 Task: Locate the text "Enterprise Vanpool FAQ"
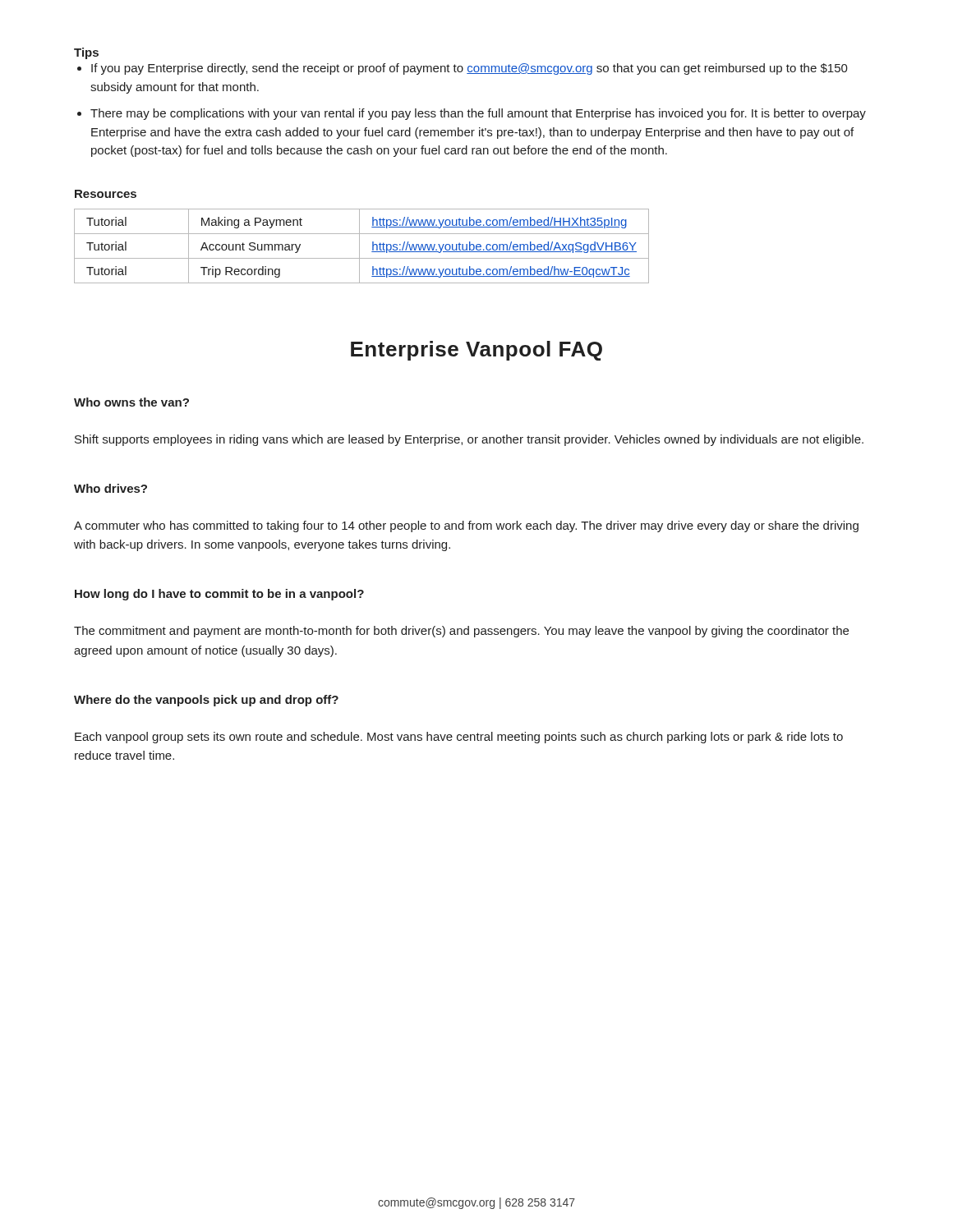[476, 349]
